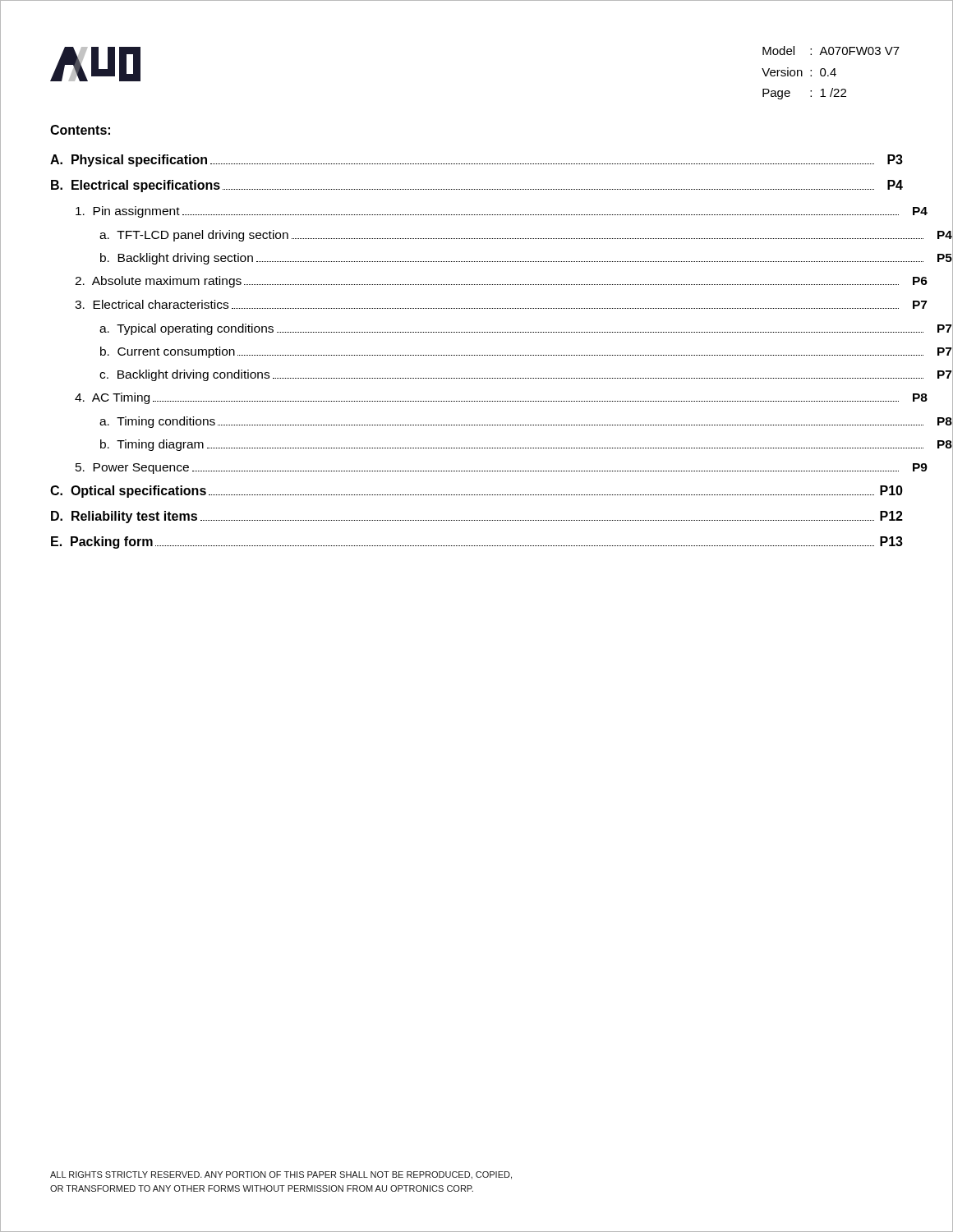
Task: Locate the list item with the text "E. Packing form P13"
Action: click(476, 542)
